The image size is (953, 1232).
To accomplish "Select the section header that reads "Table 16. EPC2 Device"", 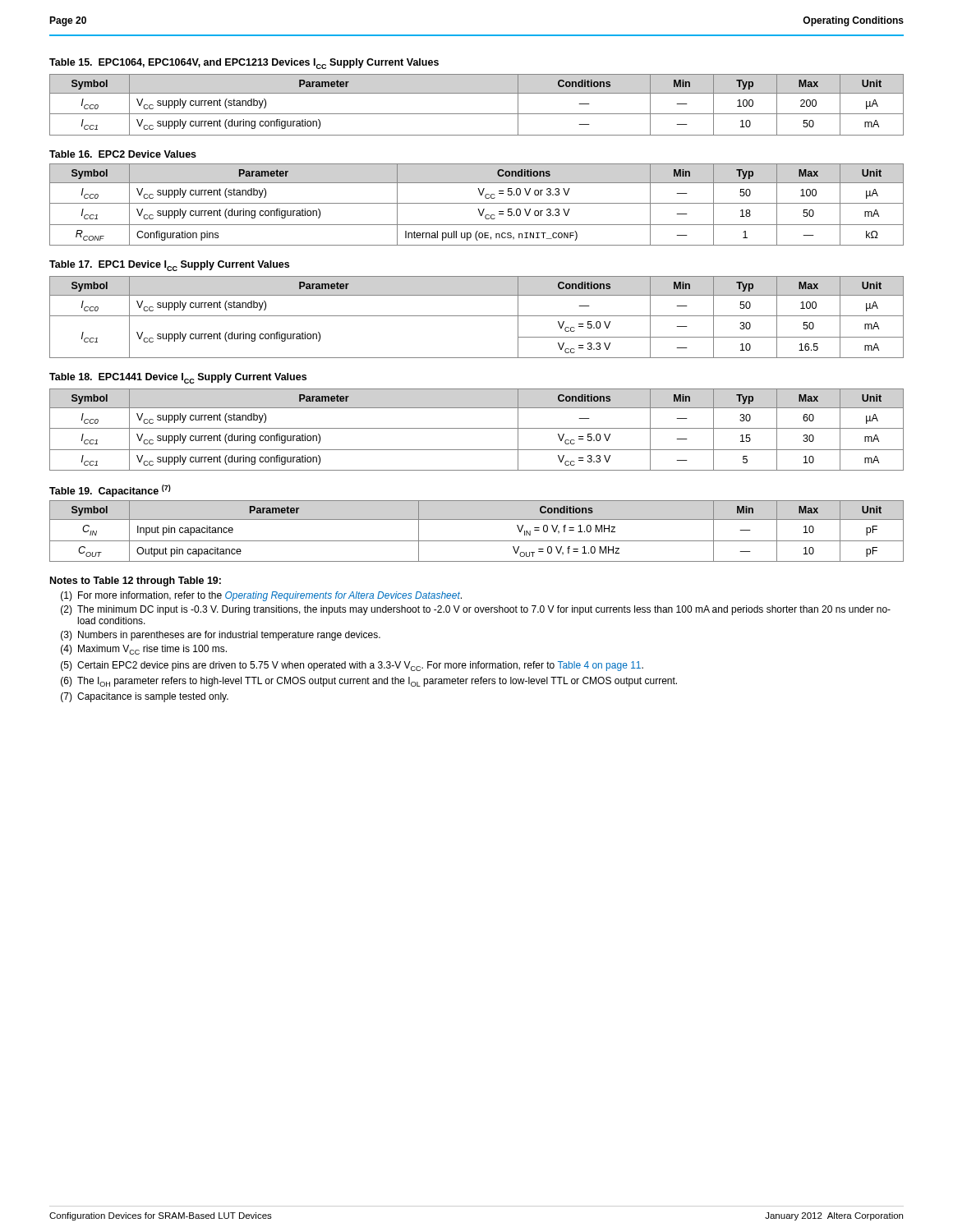I will (x=123, y=154).
